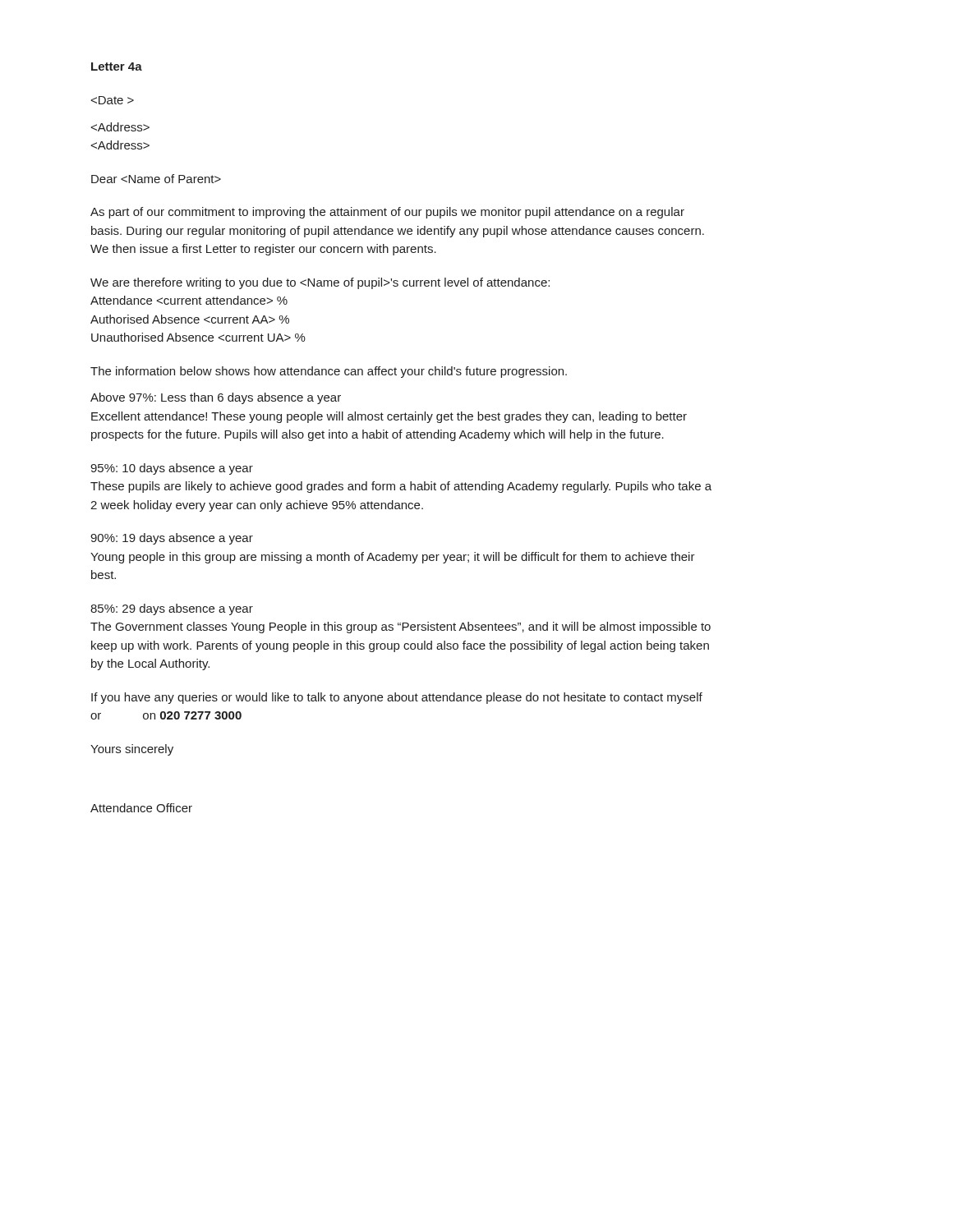Select the text starting "85%: 29 days absence"
This screenshot has width=953, height=1232.
tap(401, 636)
